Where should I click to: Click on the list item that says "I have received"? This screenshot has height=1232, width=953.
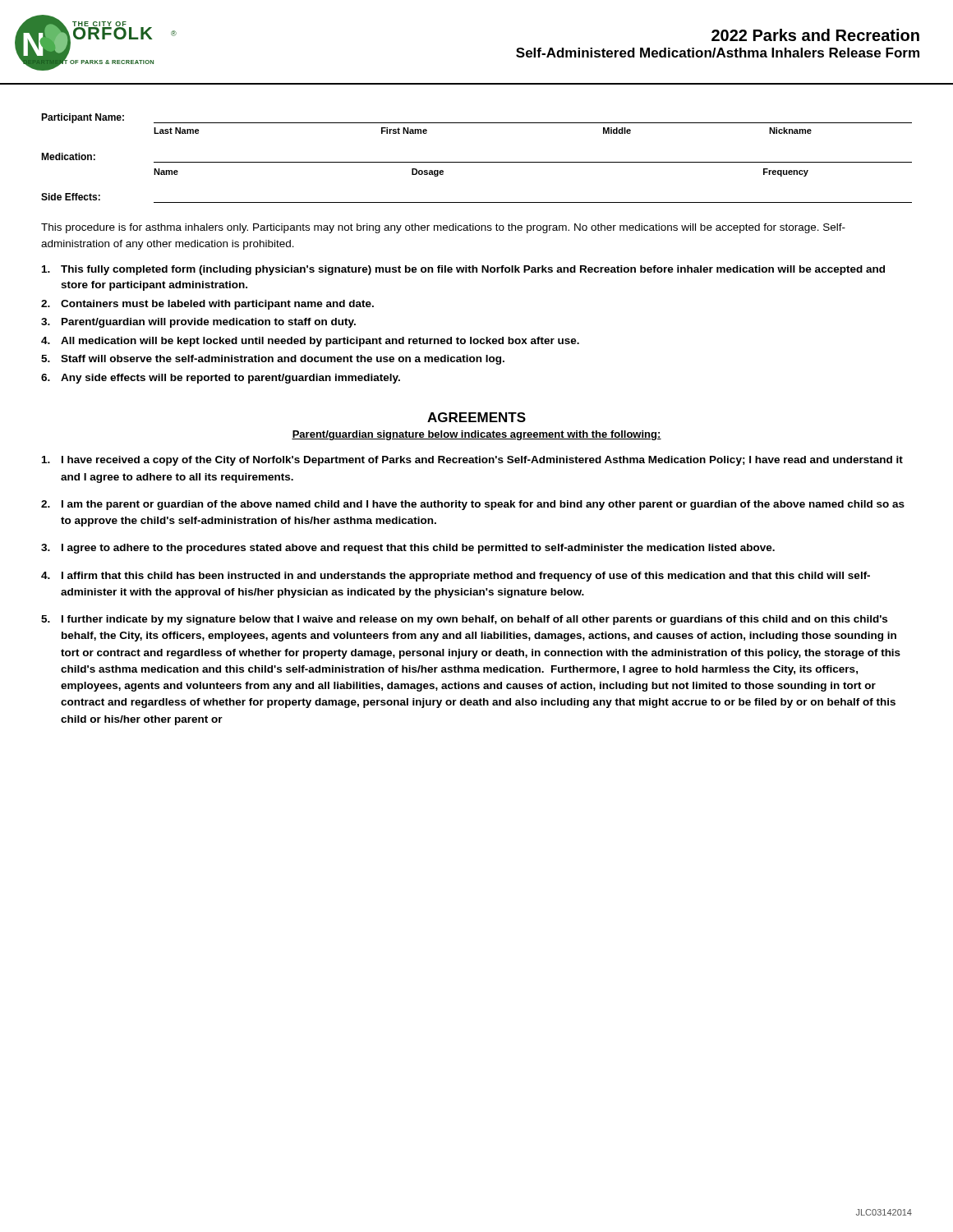476,469
